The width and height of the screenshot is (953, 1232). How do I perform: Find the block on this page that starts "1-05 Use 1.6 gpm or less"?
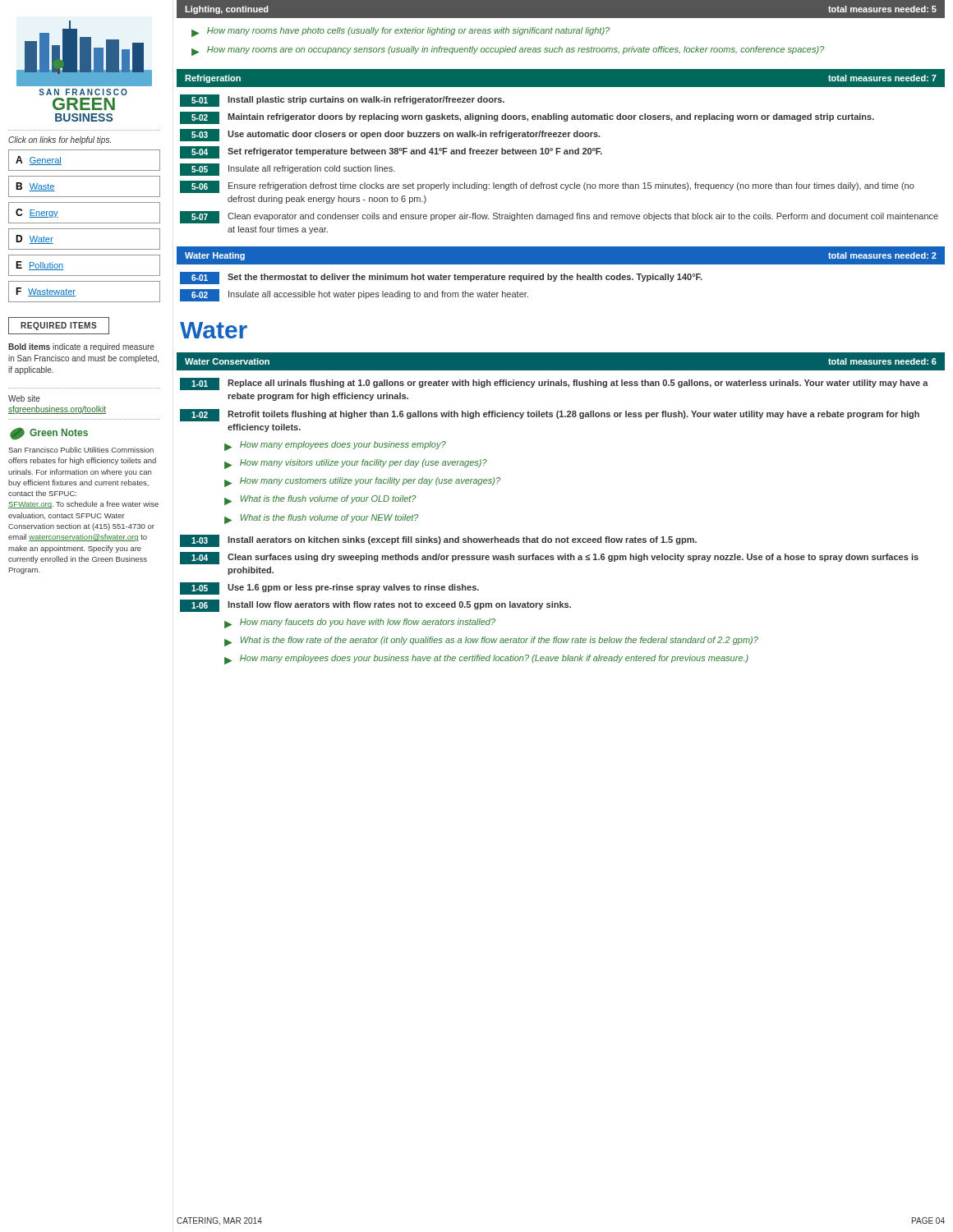(x=330, y=588)
